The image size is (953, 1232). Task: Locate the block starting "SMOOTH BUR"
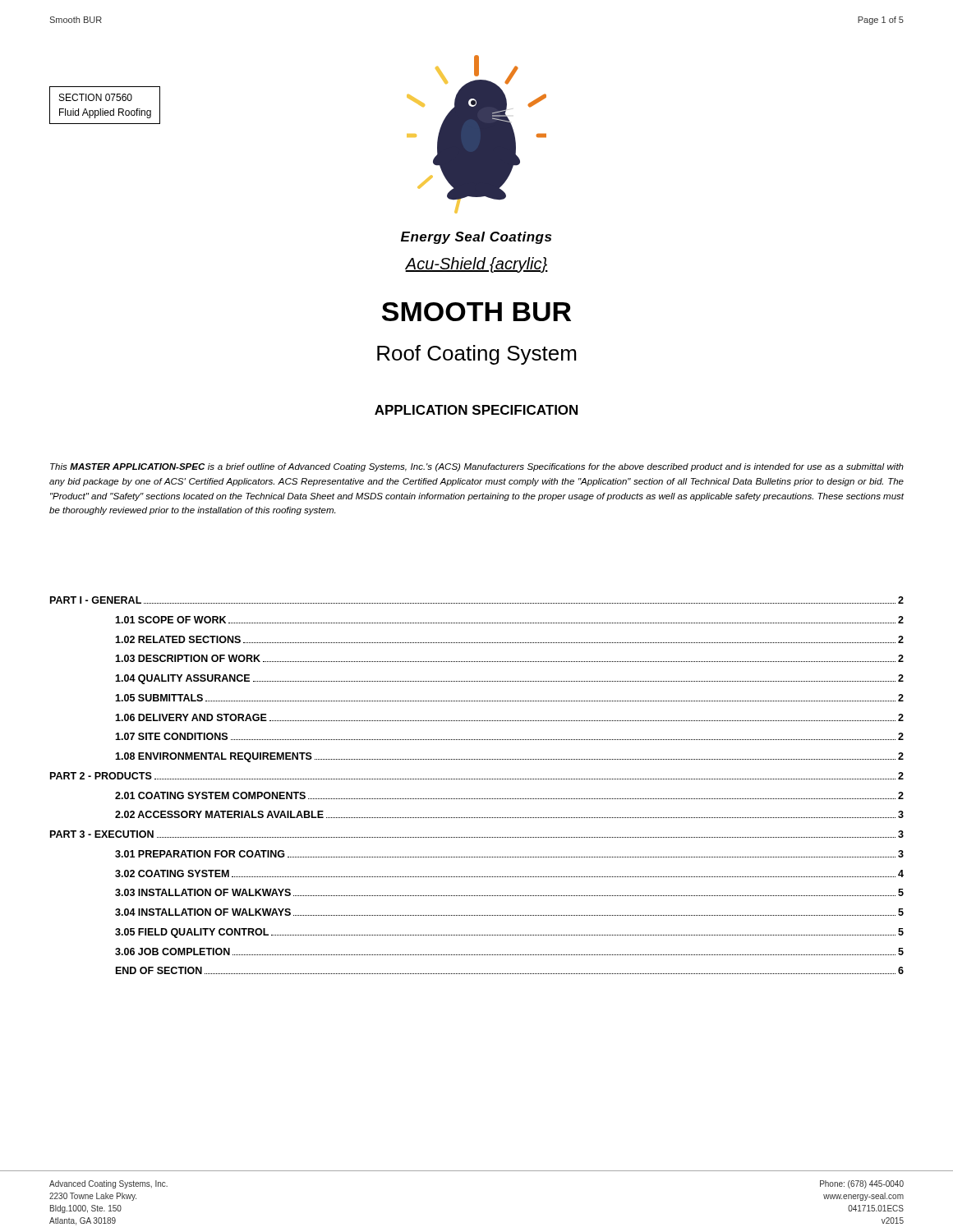pos(476,311)
